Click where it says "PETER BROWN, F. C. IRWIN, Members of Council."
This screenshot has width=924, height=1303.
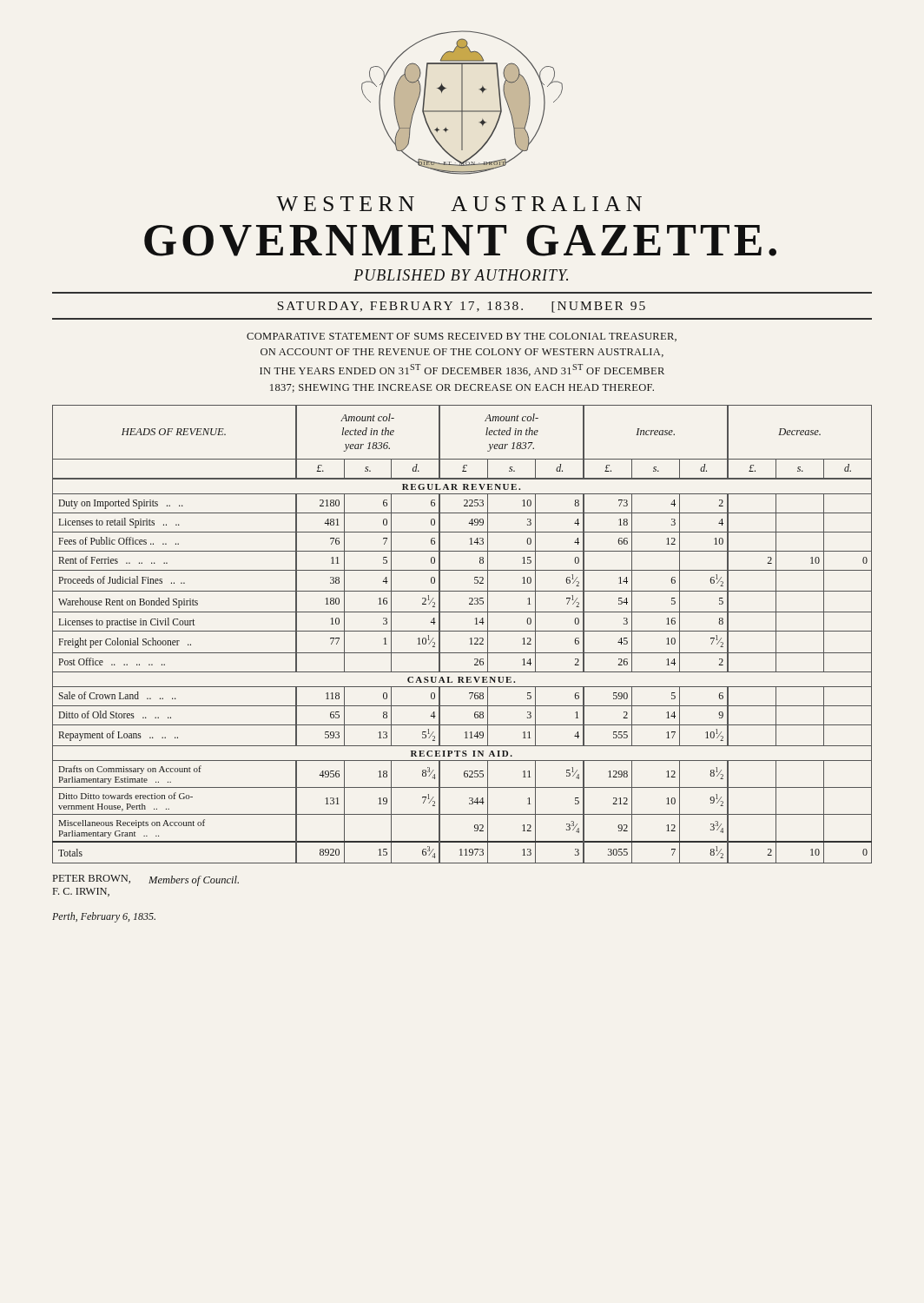[146, 880]
